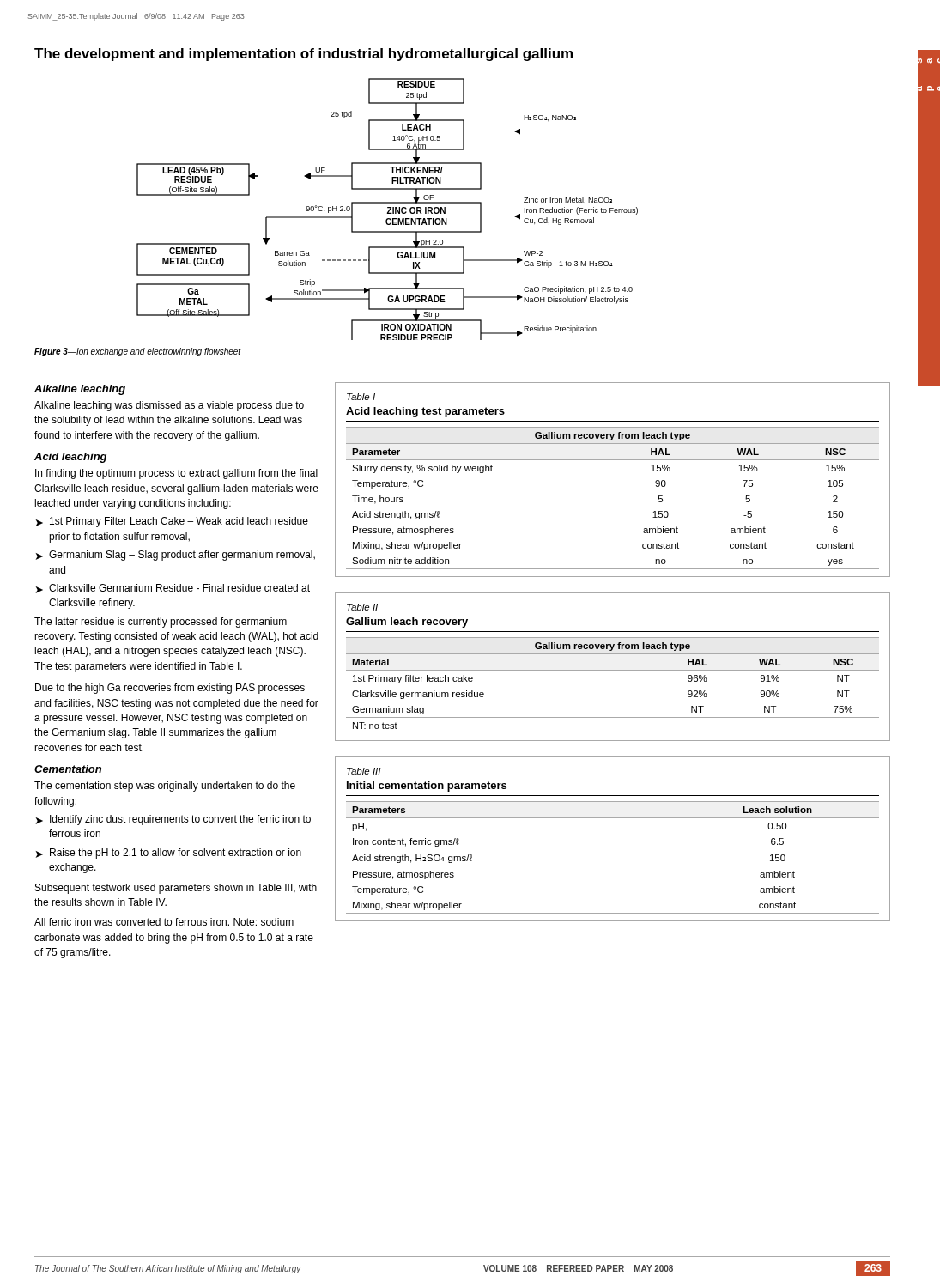Click on the element starting "The cementation step was originally undertaken to"
Screen dimensions: 1288x940
(165, 793)
